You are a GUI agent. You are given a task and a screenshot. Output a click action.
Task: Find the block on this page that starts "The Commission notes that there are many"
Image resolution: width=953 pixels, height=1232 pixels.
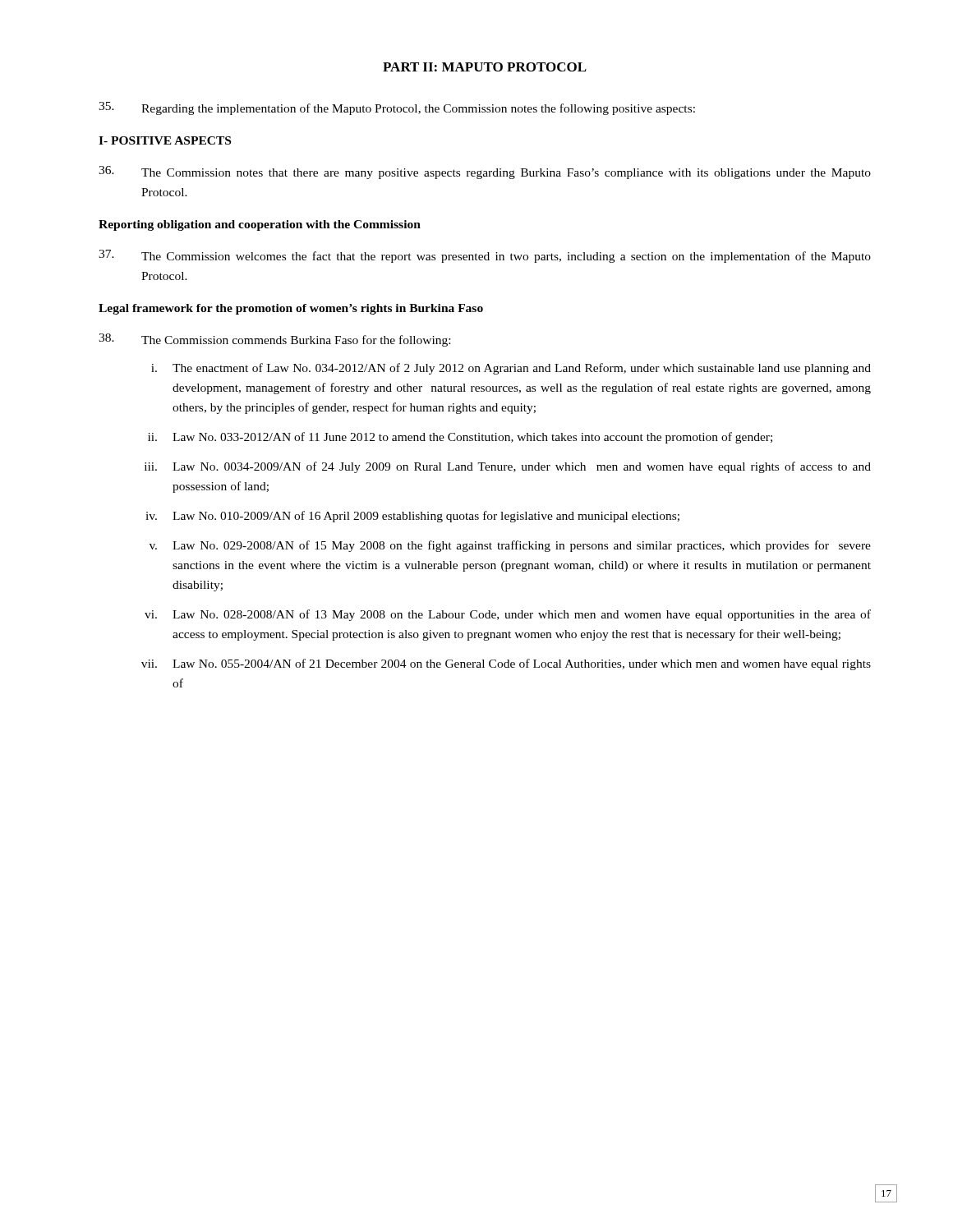pos(485,182)
